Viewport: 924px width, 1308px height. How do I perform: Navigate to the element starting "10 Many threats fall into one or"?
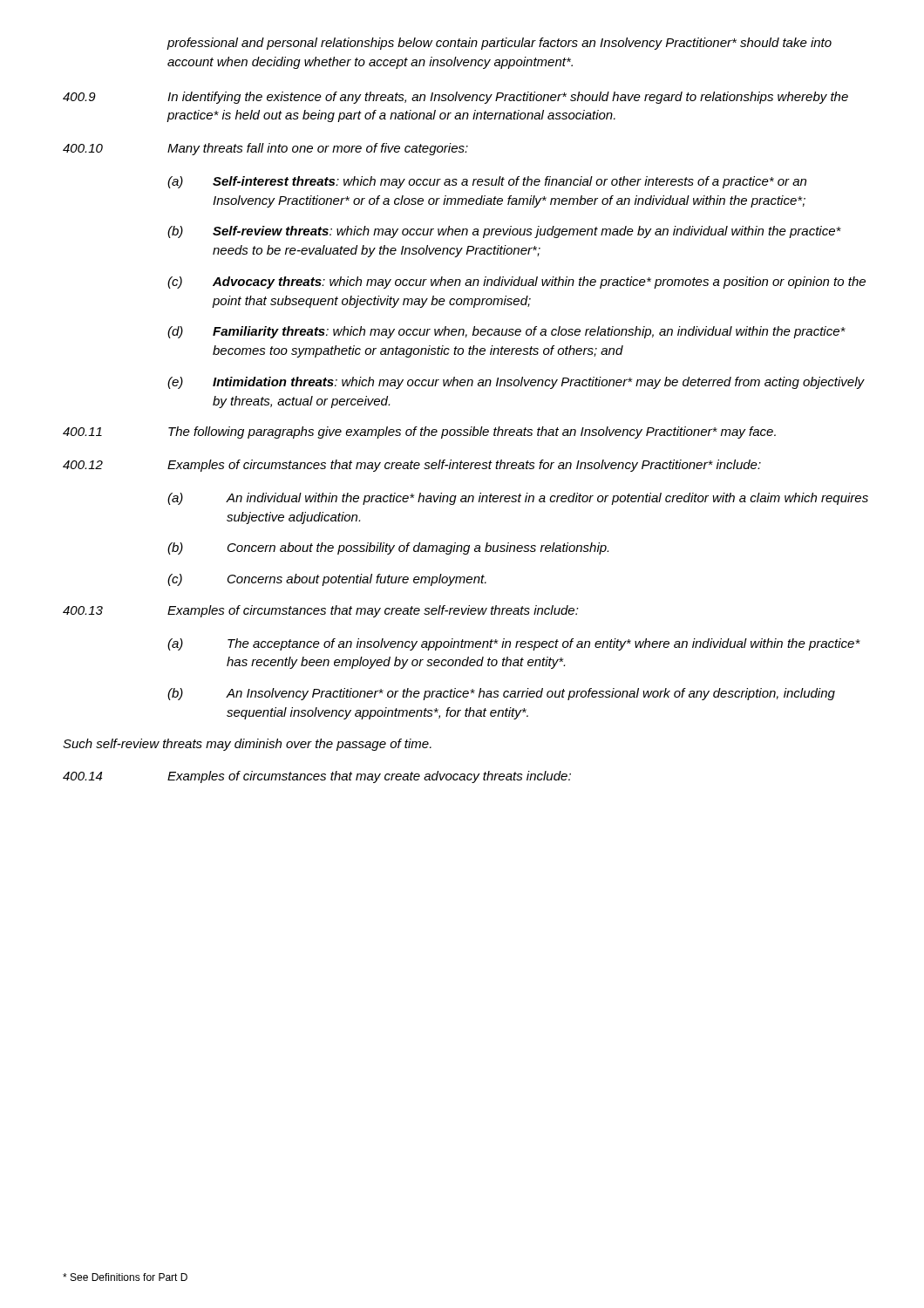pyautogui.click(x=466, y=148)
